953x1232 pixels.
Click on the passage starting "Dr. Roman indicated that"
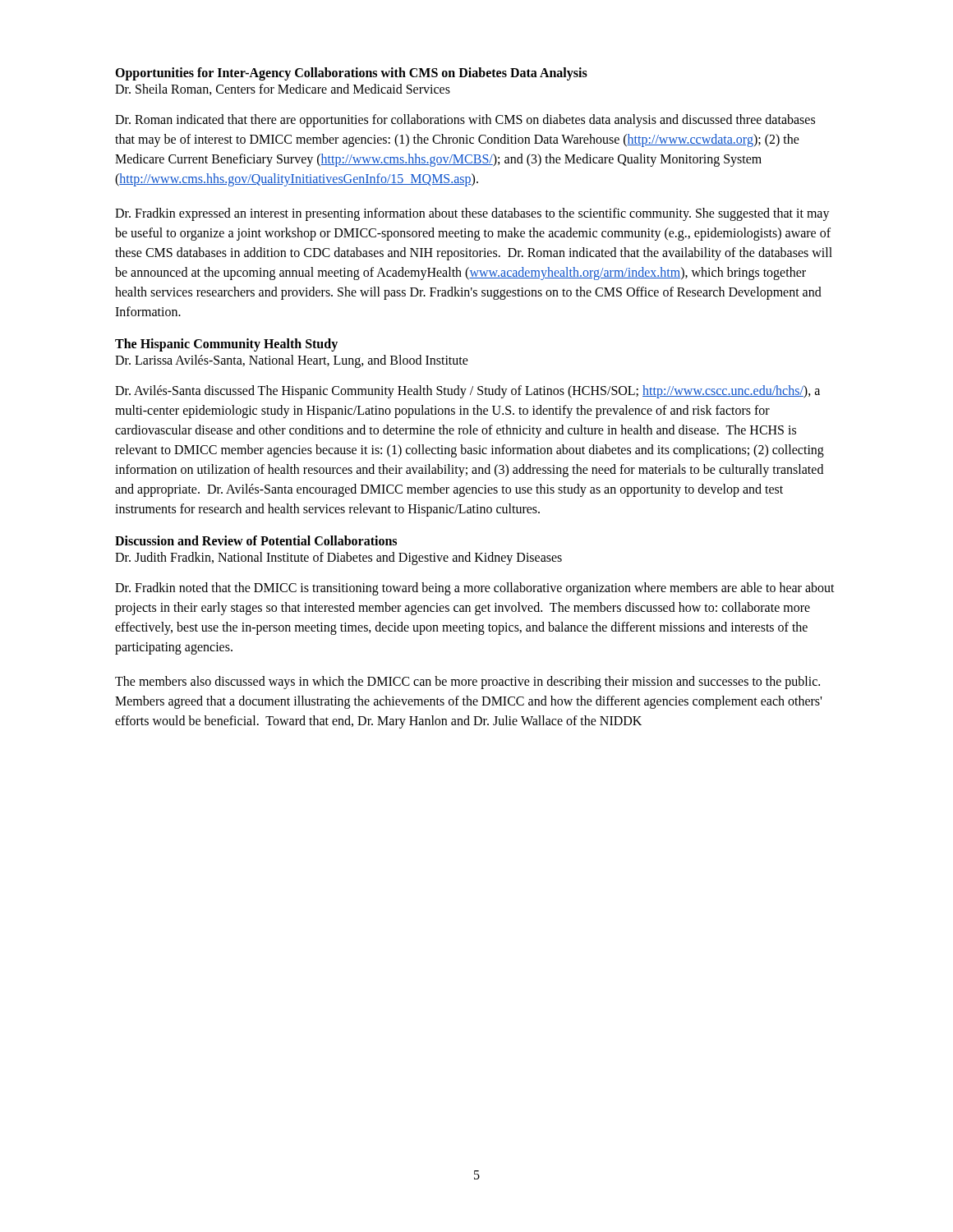(465, 149)
